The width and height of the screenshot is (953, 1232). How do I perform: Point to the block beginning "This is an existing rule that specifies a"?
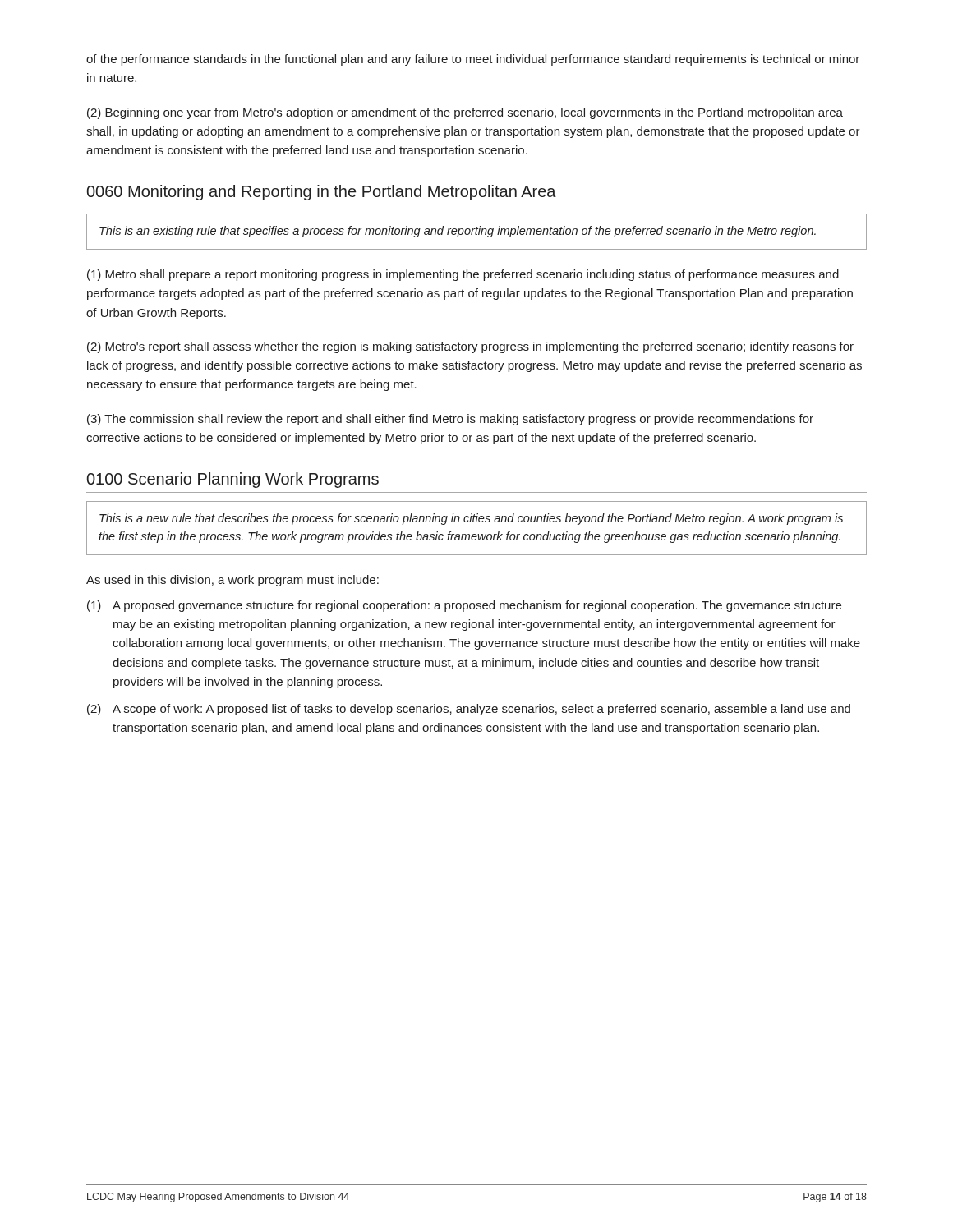pyautogui.click(x=458, y=231)
